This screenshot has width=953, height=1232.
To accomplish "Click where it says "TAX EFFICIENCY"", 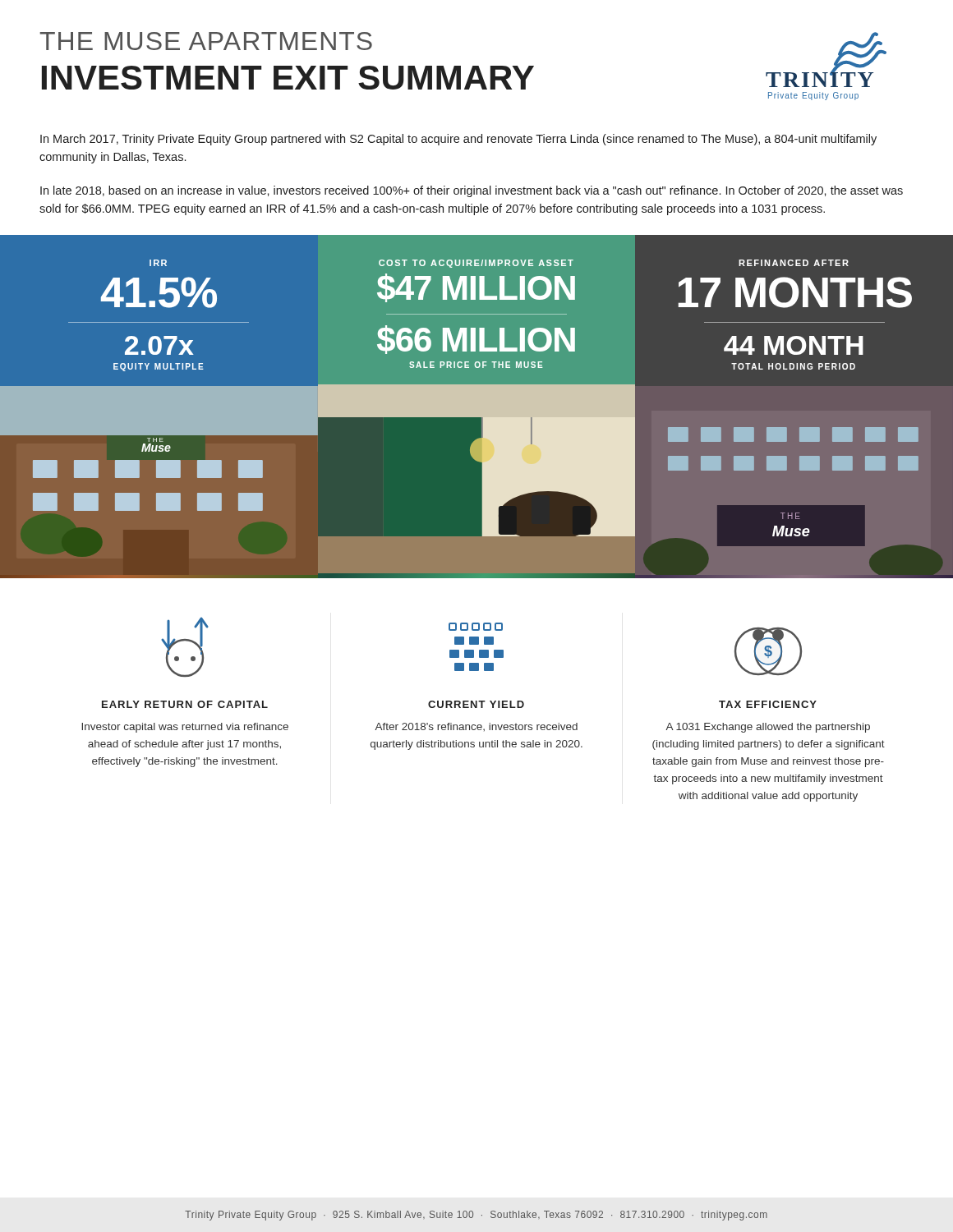I will tap(768, 704).
